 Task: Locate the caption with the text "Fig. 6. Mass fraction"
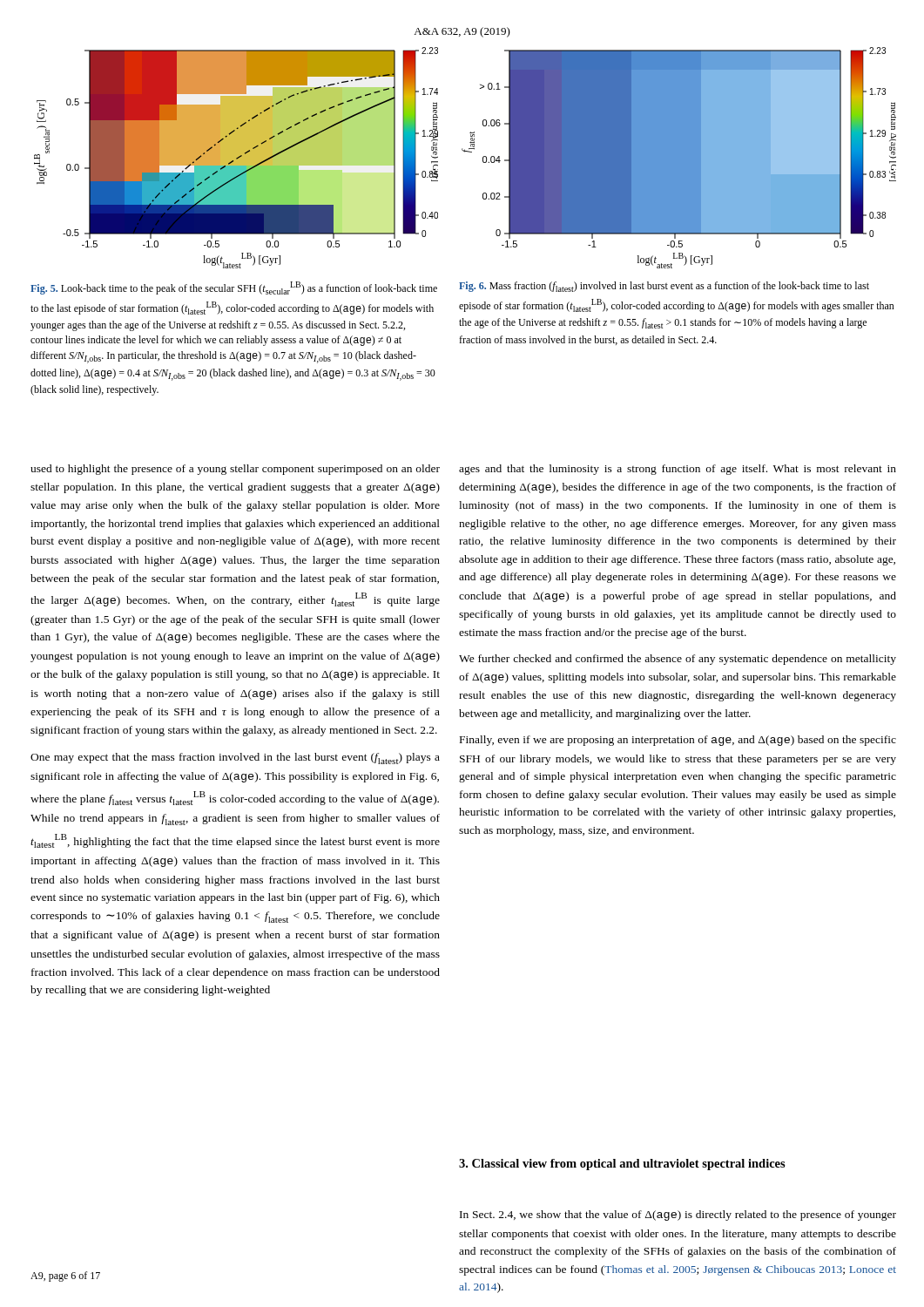click(x=677, y=313)
